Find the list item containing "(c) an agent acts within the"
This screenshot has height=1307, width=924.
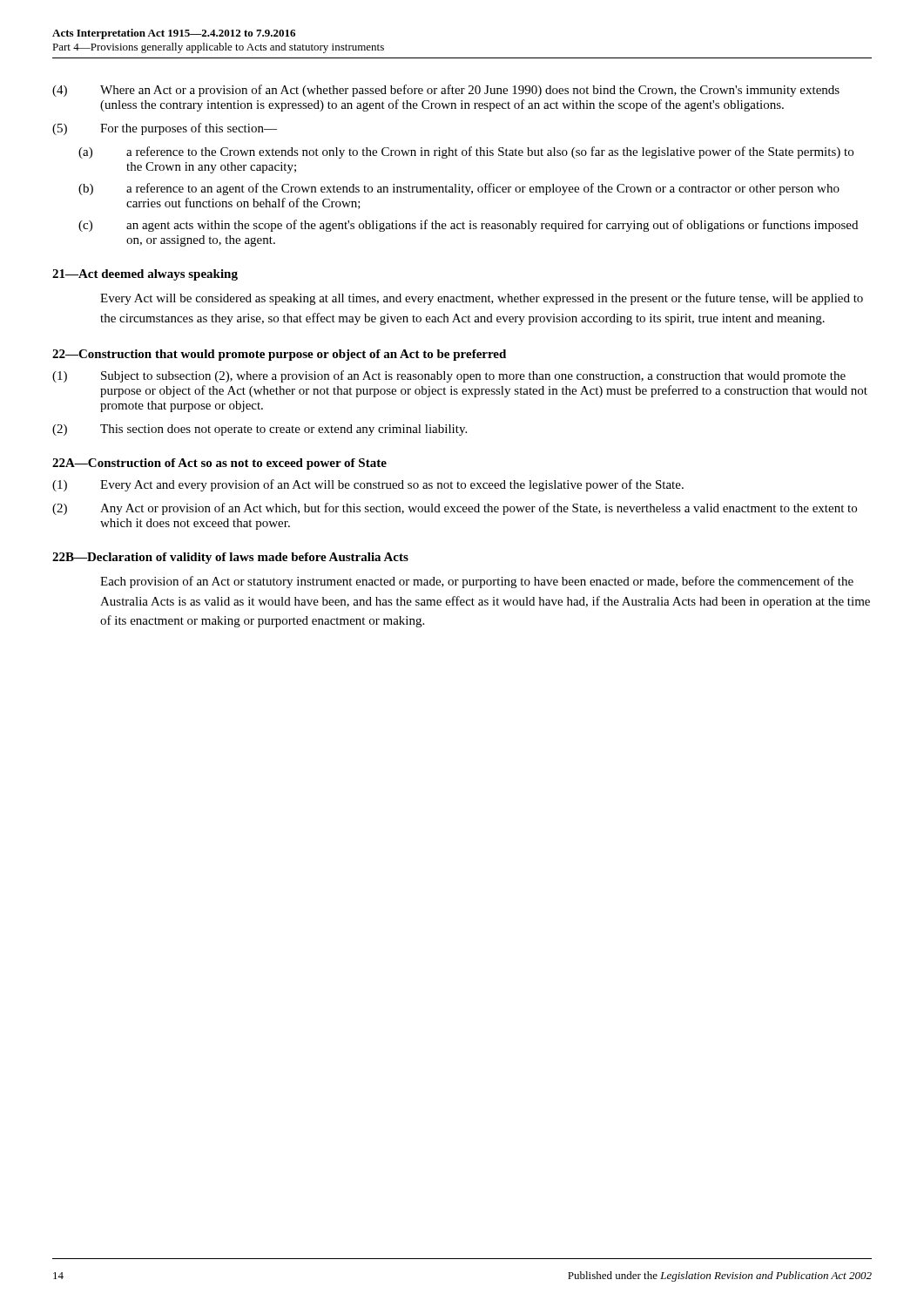pyautogui.click(x=462, y=233)
